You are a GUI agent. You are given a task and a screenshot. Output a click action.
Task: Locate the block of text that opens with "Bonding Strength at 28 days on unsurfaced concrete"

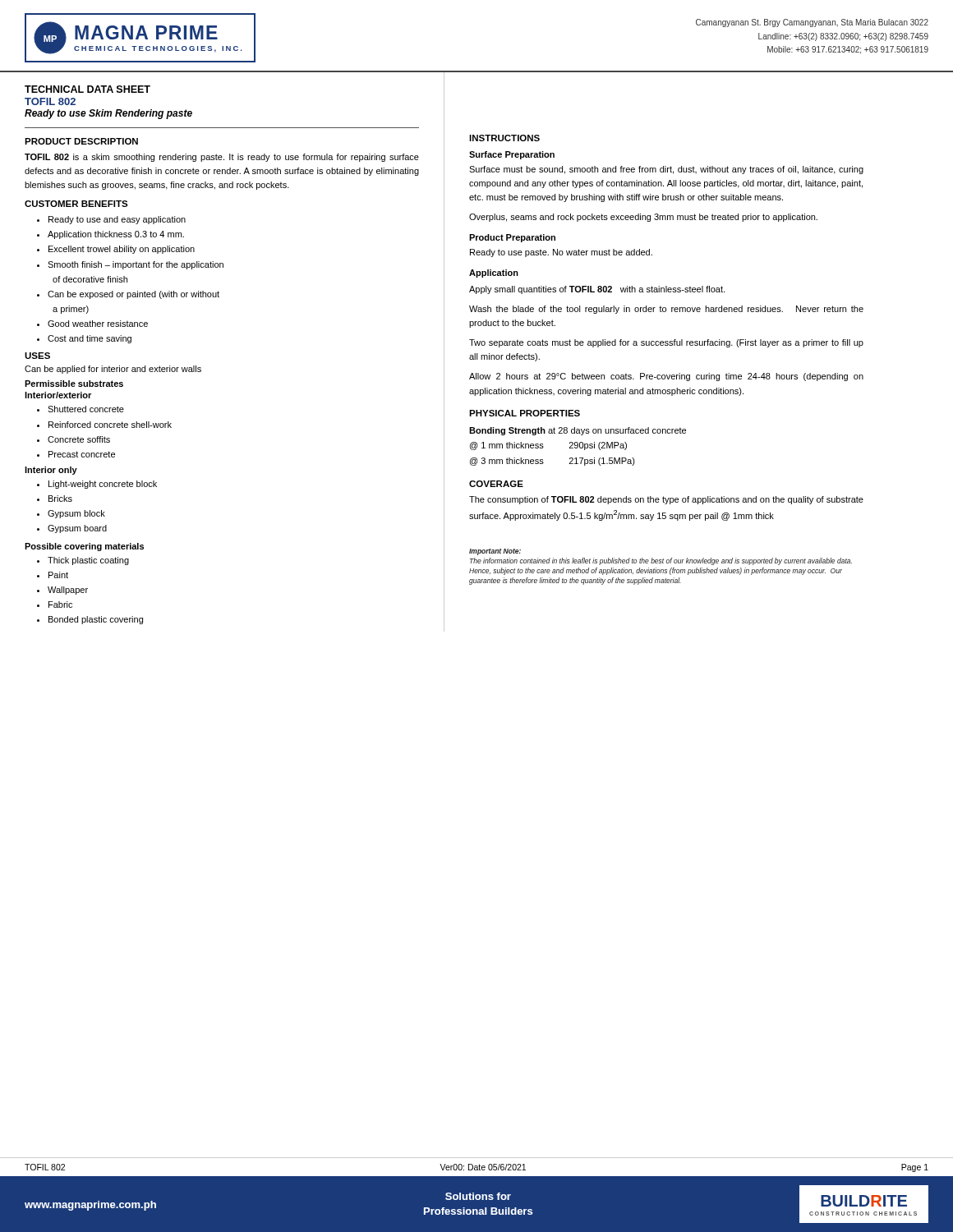[x=578, y=445]
